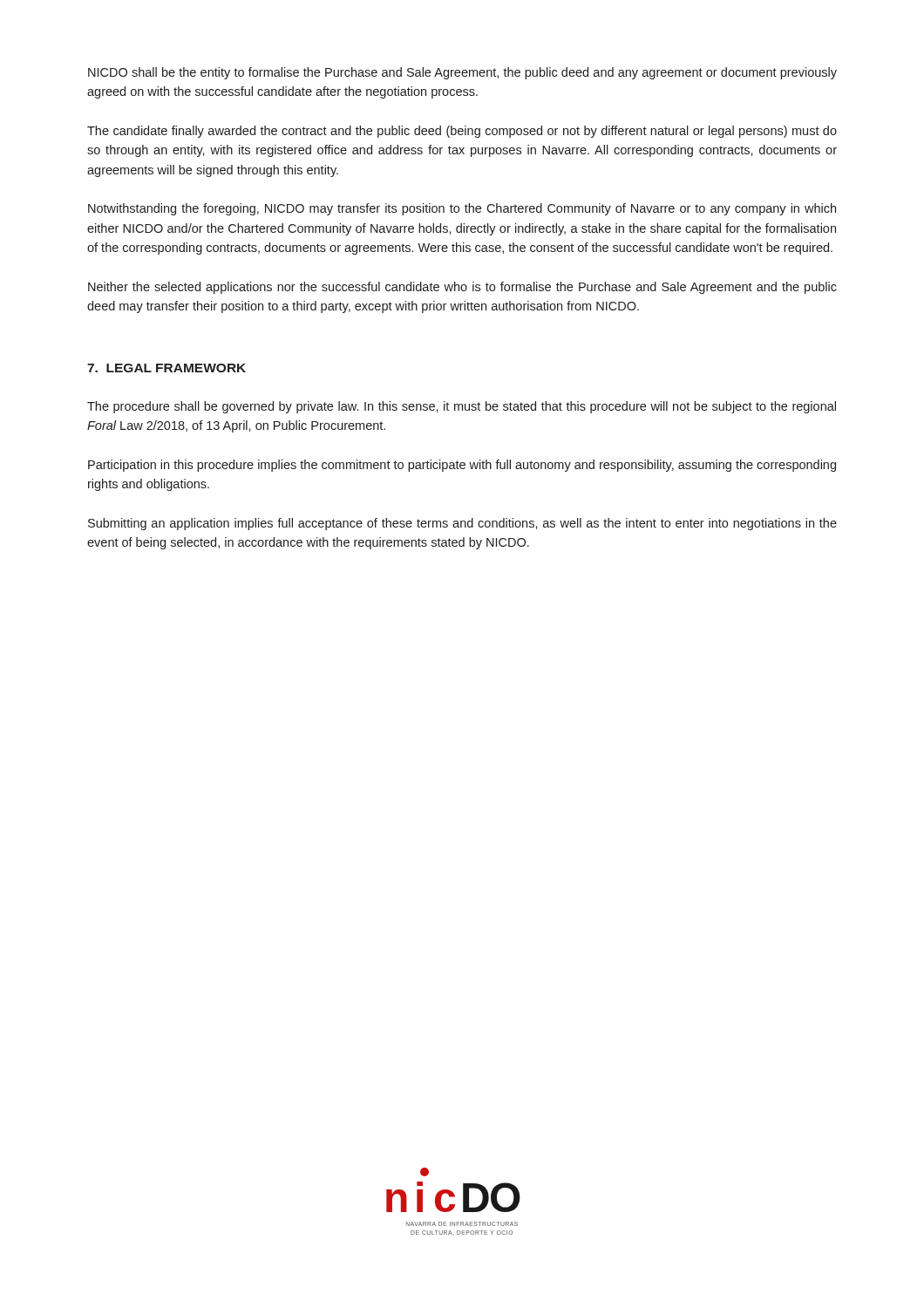Find the text block that reads "Notwithstanding the foregoing, NICDO may"
The width and height of the screenshot is (924, 1308).
(462, 228)
